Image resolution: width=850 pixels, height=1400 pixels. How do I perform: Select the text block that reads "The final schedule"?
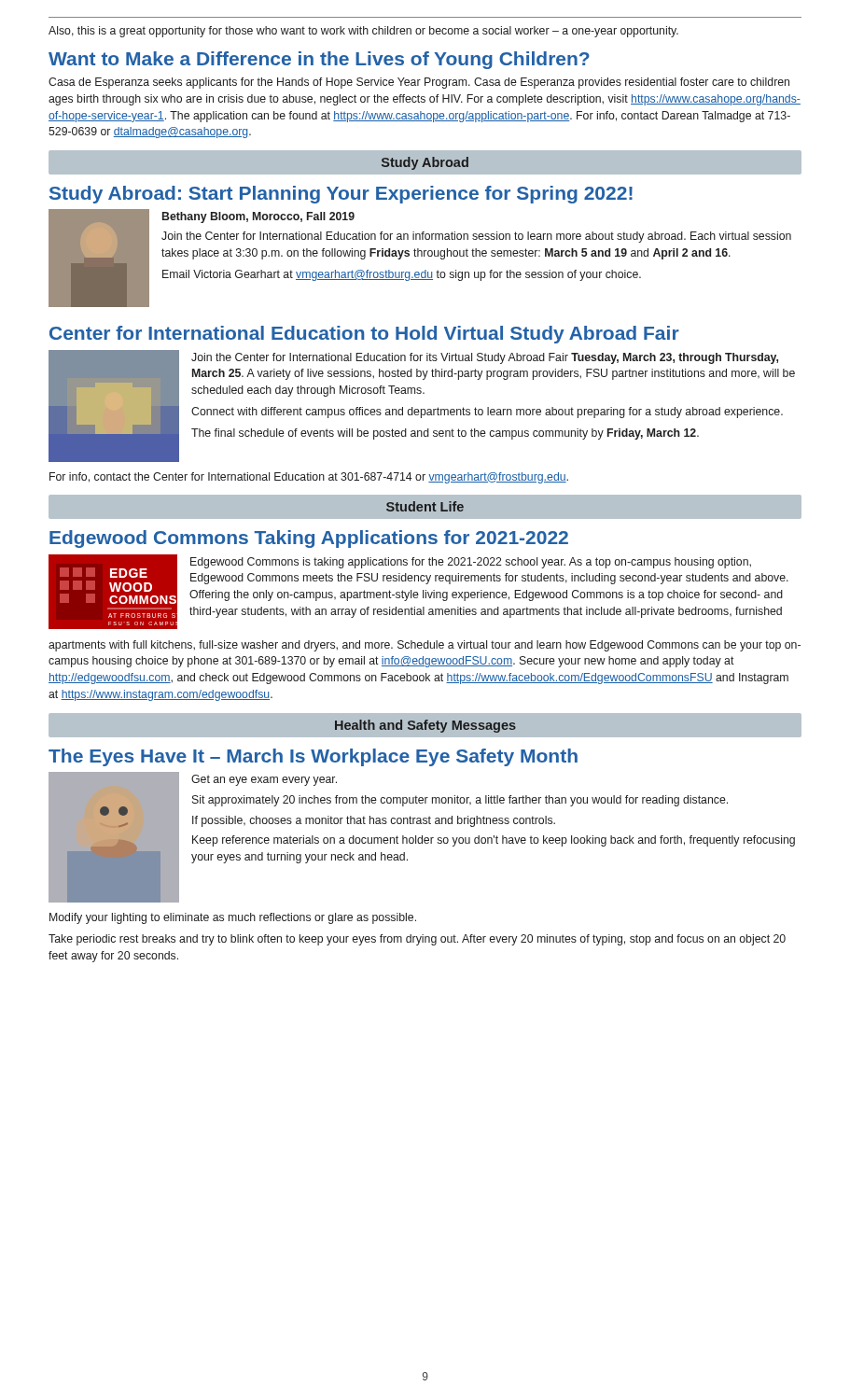(425, 434)
